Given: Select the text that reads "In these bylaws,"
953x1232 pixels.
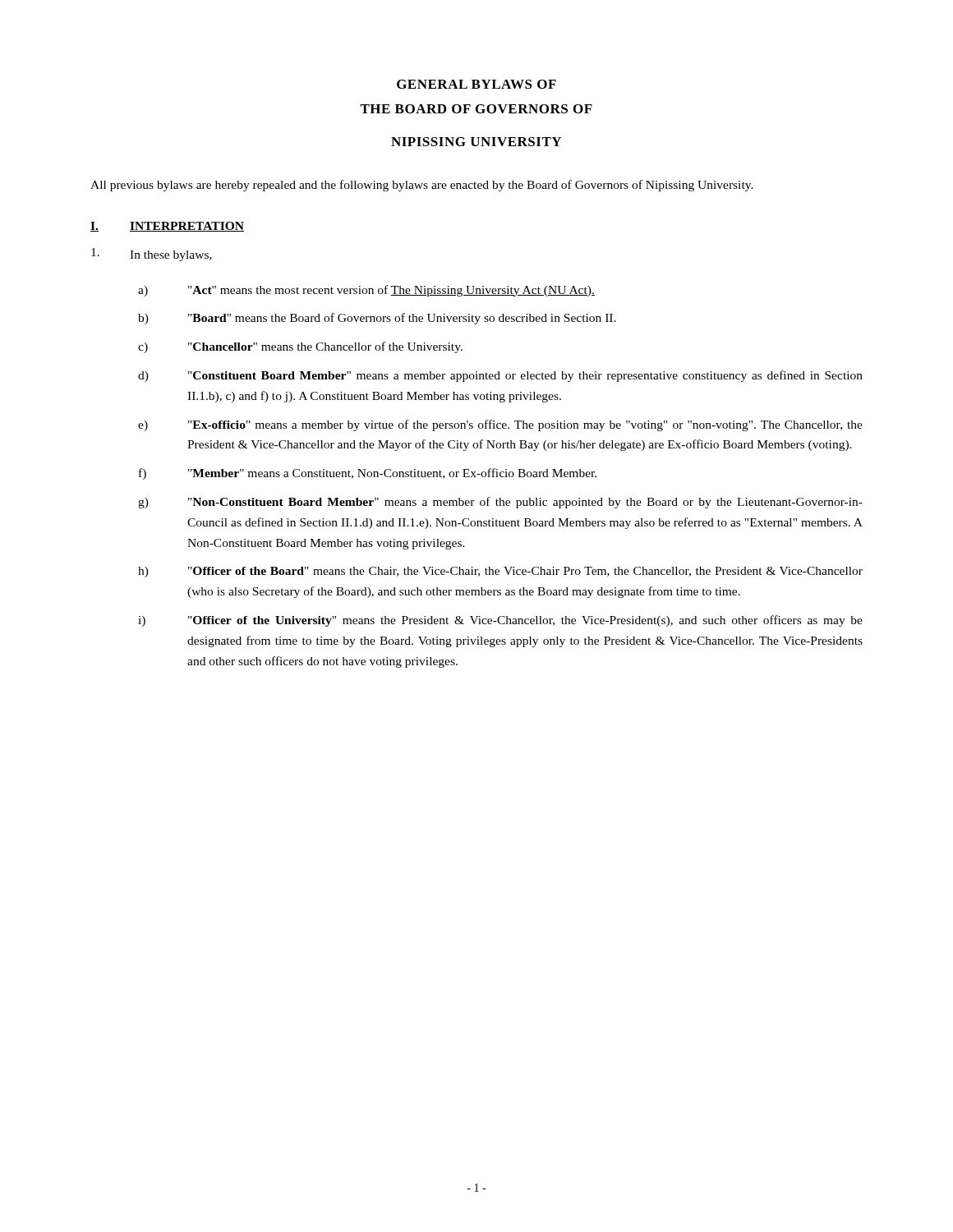Looking at the screenshot, I should (171, 254).
